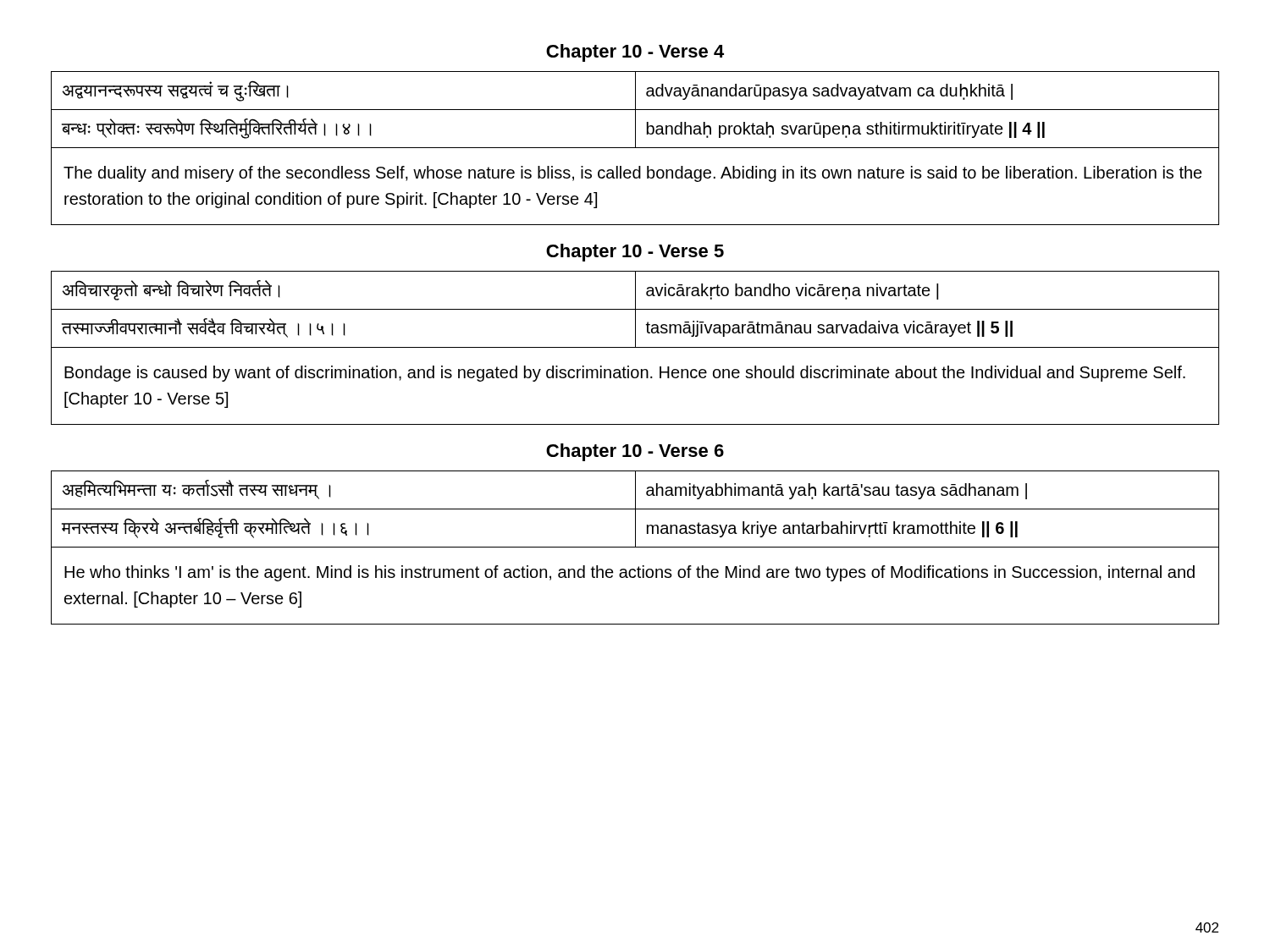Find the table that mentions "अविचारकृतो बन्धो विचारेण निवर्तते। avicārakṛto"

coord(635,309)
